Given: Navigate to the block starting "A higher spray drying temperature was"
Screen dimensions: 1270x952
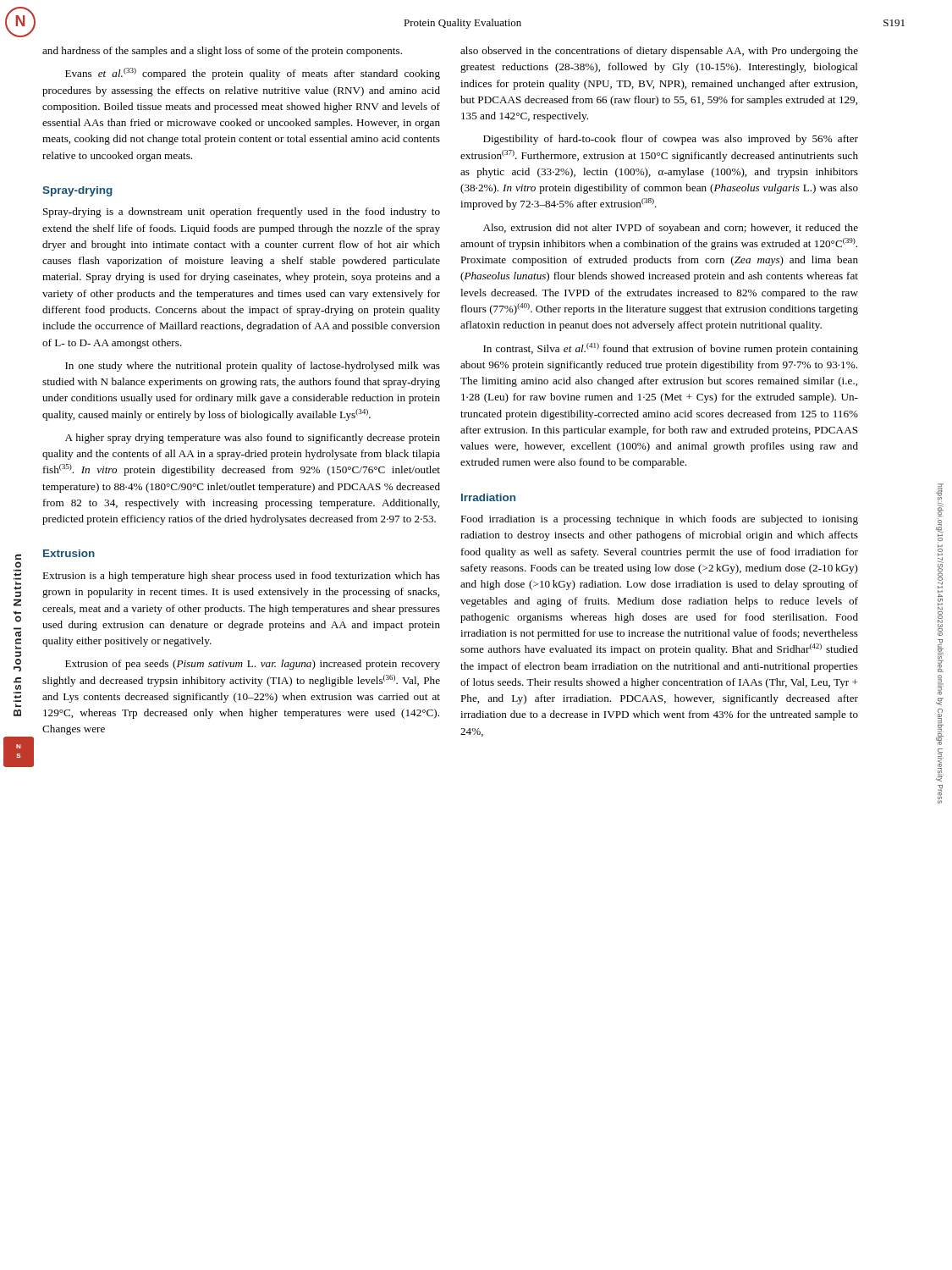Looking at the screenshot, I should [x=241, y=478].
